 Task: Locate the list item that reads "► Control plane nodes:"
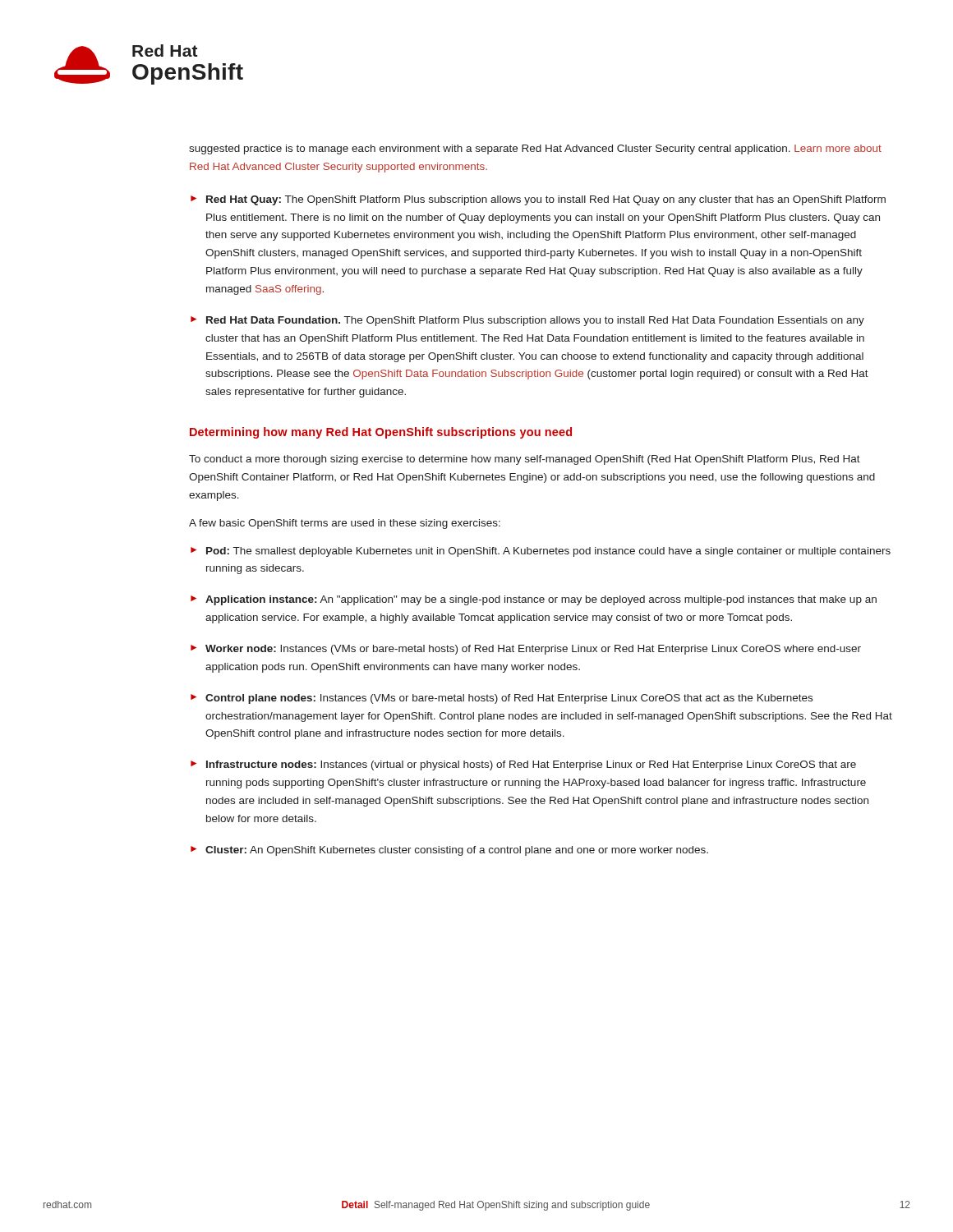pos(541,716)
